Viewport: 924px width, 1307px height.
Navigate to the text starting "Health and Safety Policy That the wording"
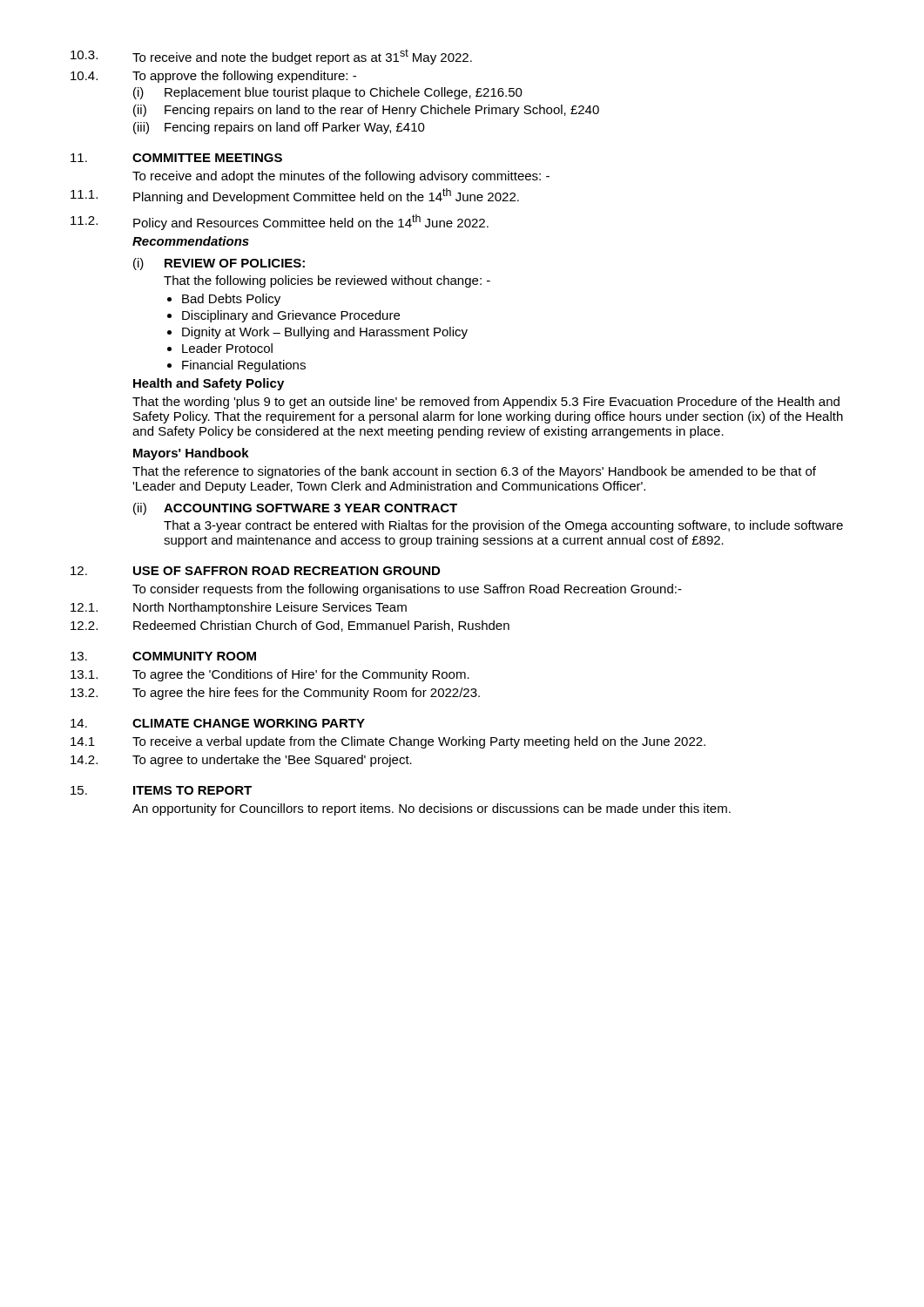click(493, 407)
